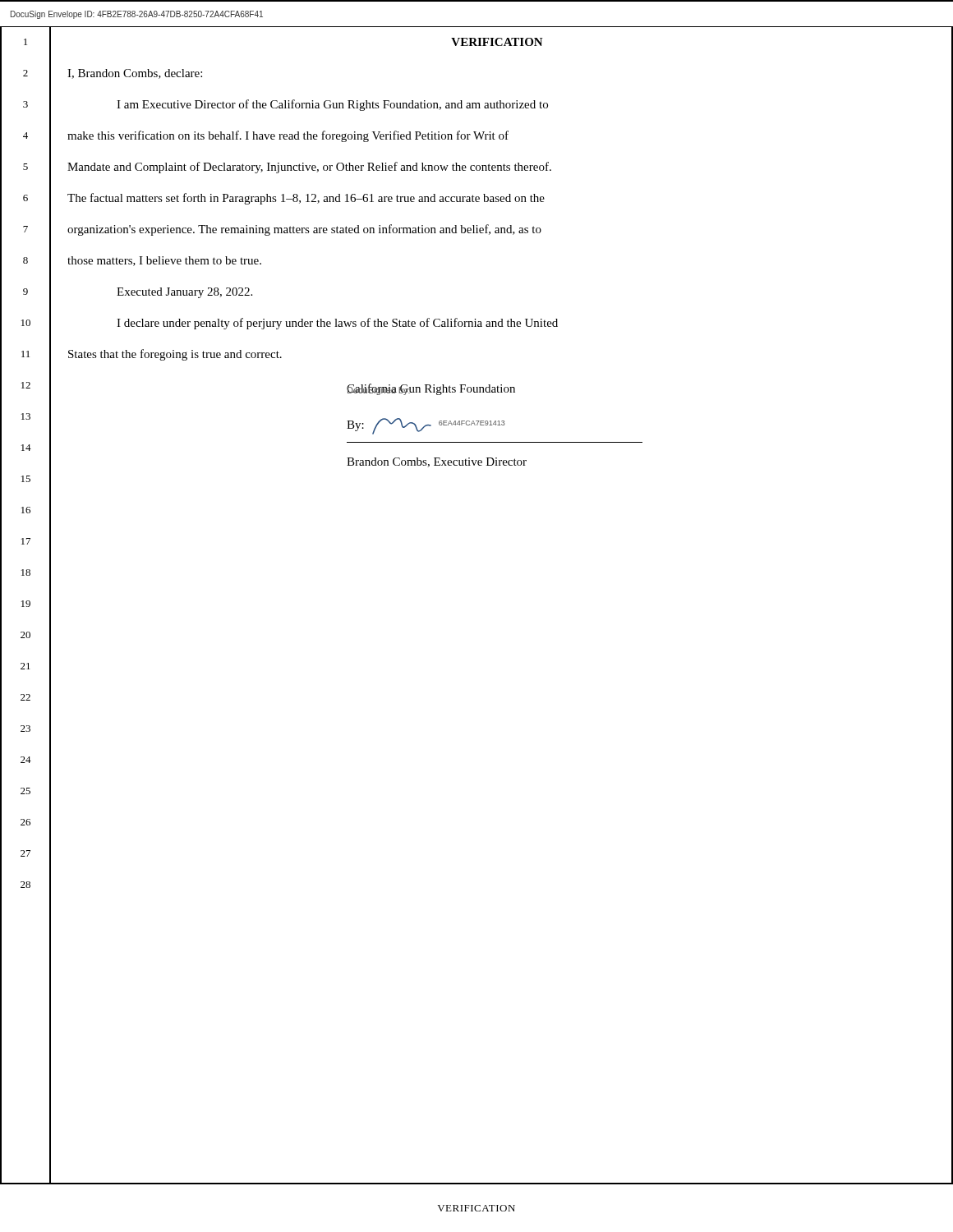The width and height of the screenshot is (953, 1232).
Task: Click on the block starting "I, Brandon Combs, declare:"
Action: (x=135, y=73)
